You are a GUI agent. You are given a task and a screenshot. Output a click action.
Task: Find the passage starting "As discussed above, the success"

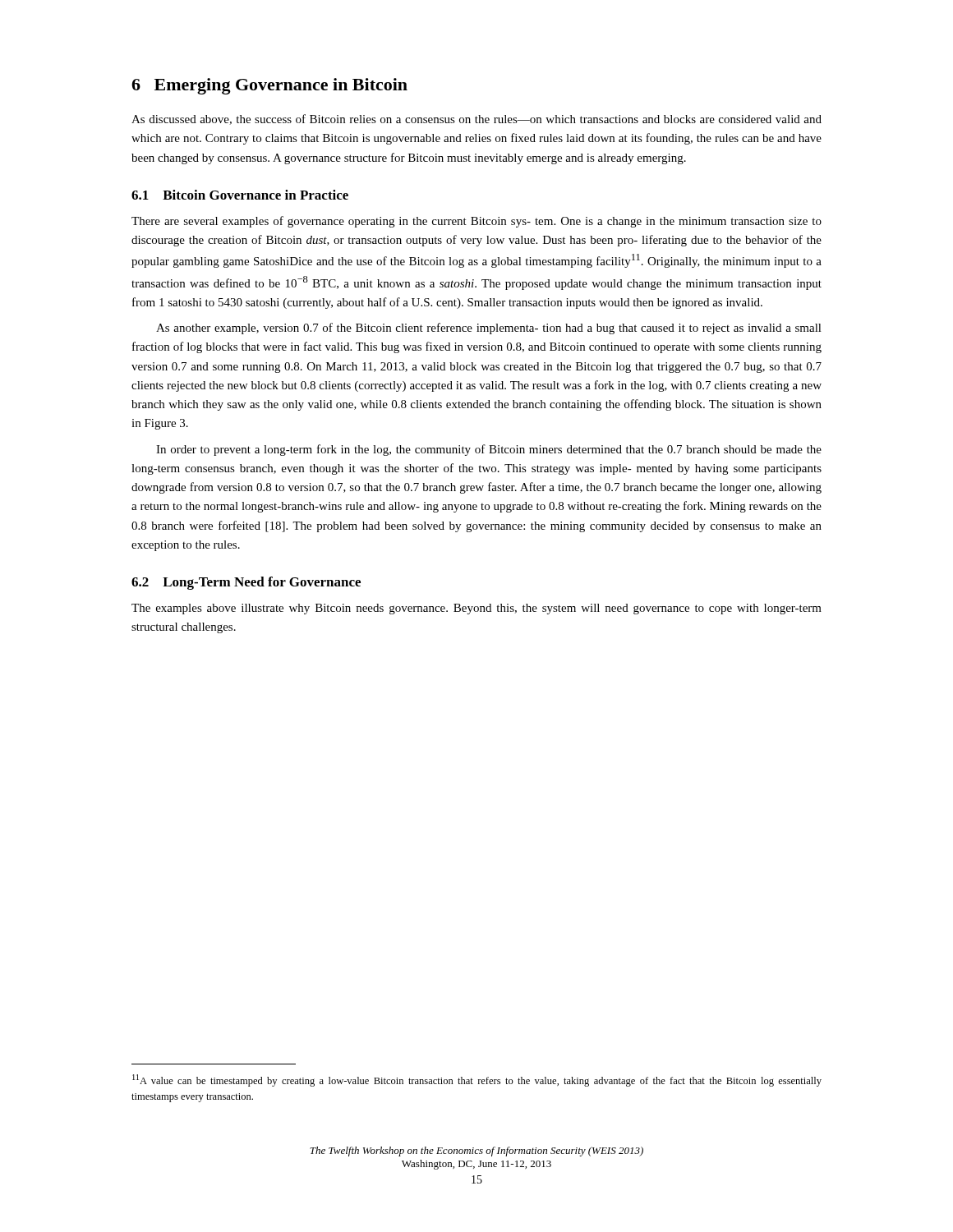click(x=476, y=139)
